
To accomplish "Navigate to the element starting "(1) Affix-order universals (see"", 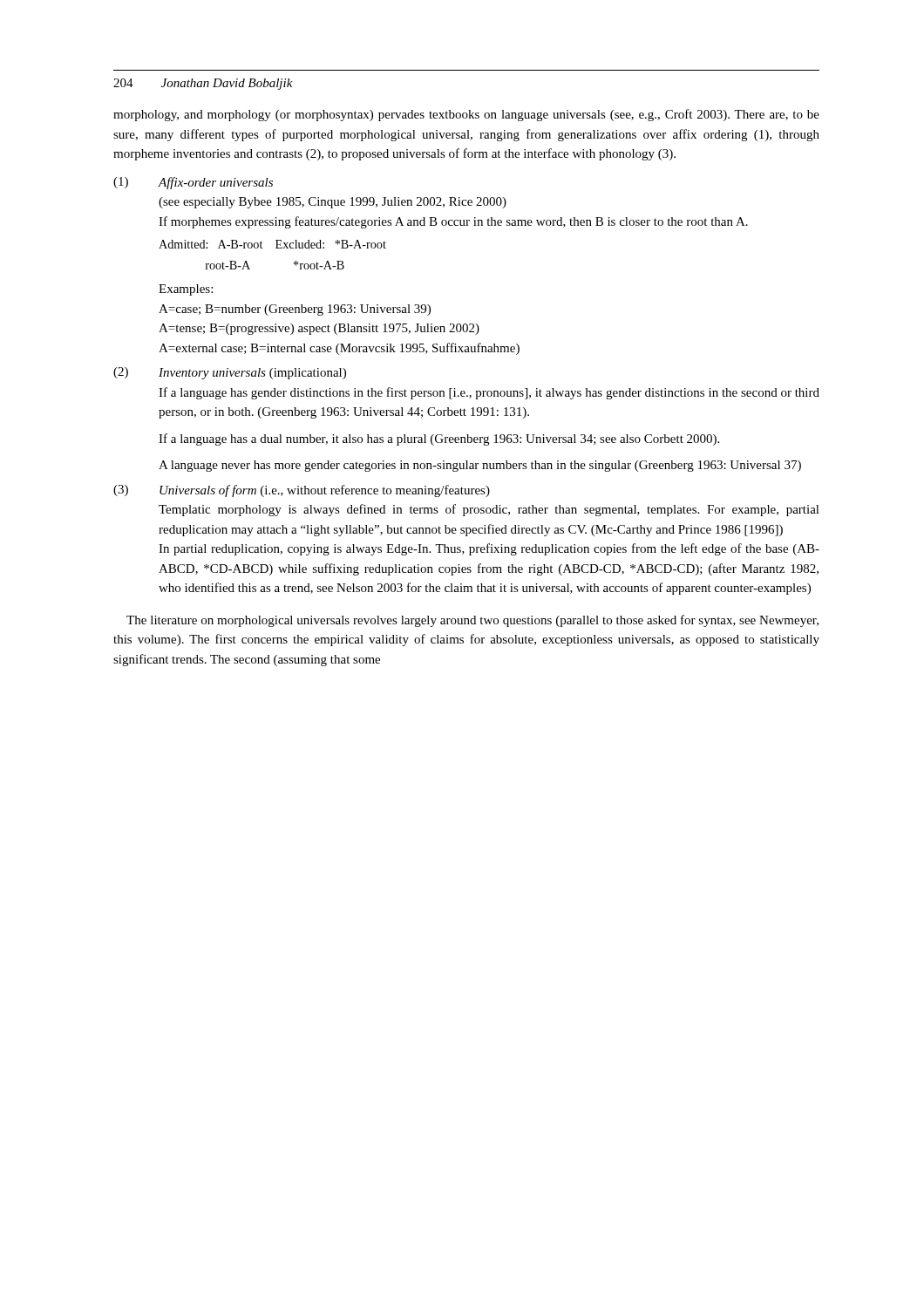I will click(x=193, y=183).
